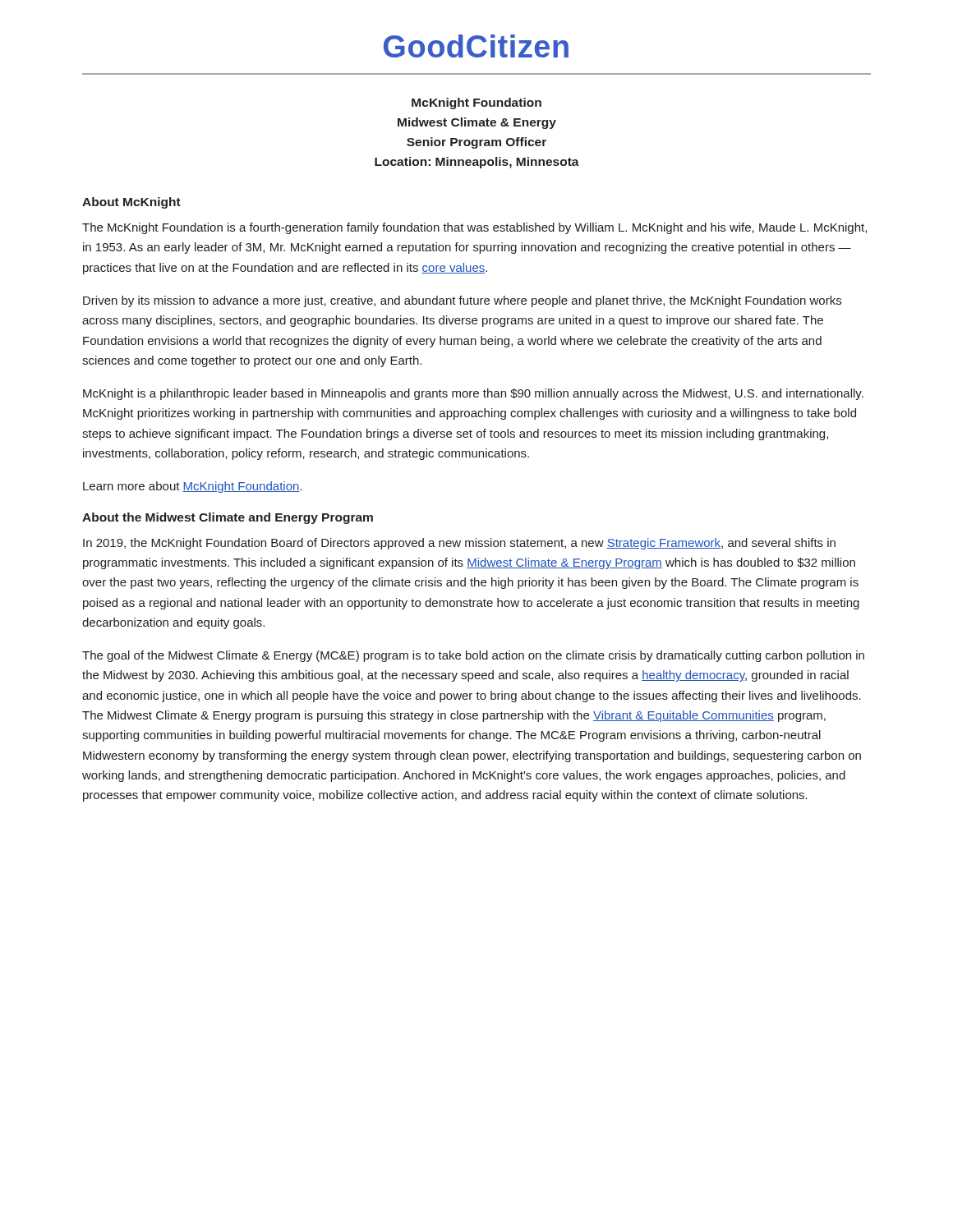Image resolution: width=953 pixels, height=1232 pixels.
Task: Find the text block with the text "In 2019, the McKnight"
Action: click(471, 582)
